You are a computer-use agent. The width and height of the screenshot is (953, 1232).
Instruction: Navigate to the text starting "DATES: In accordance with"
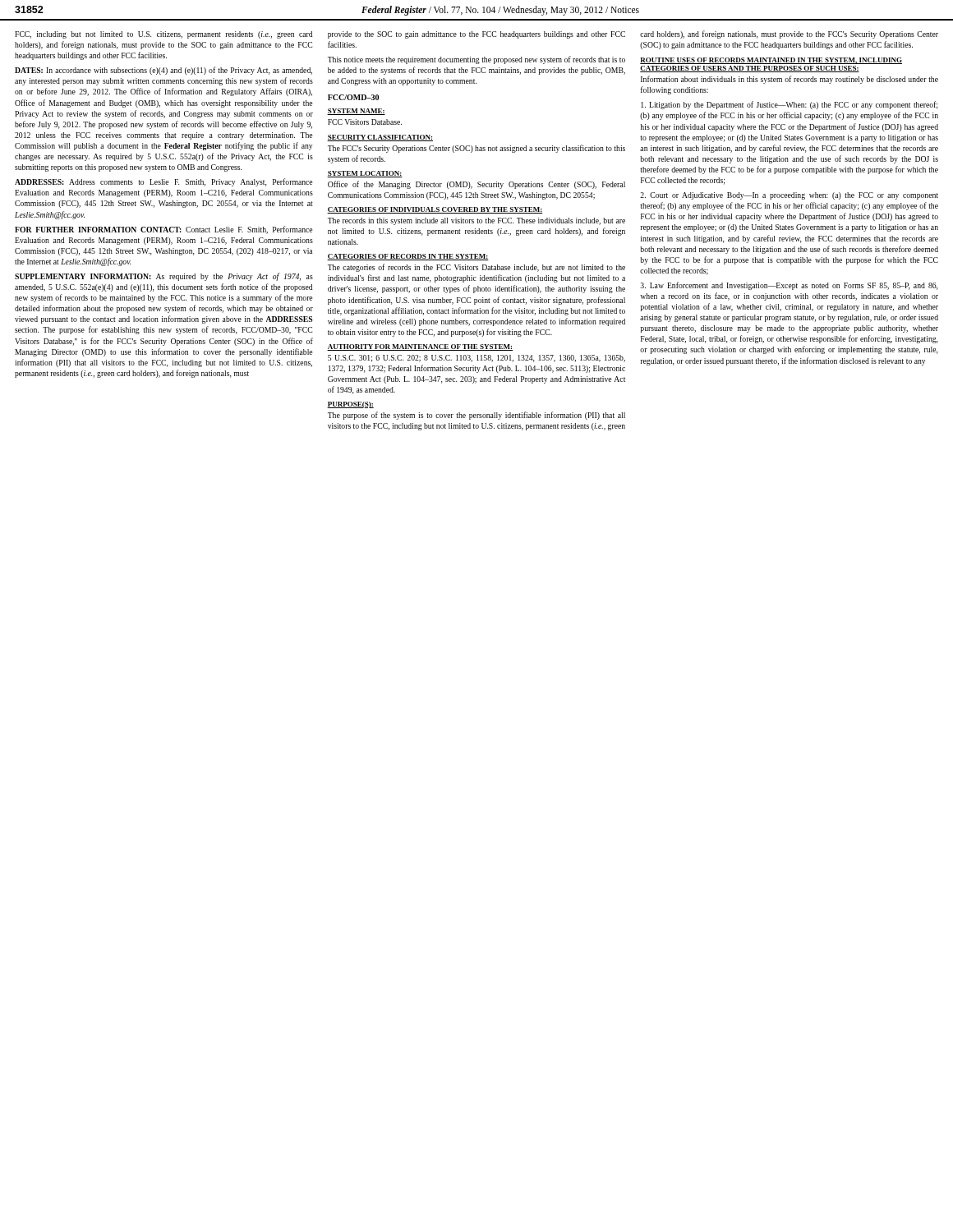(x=164, y=119)
